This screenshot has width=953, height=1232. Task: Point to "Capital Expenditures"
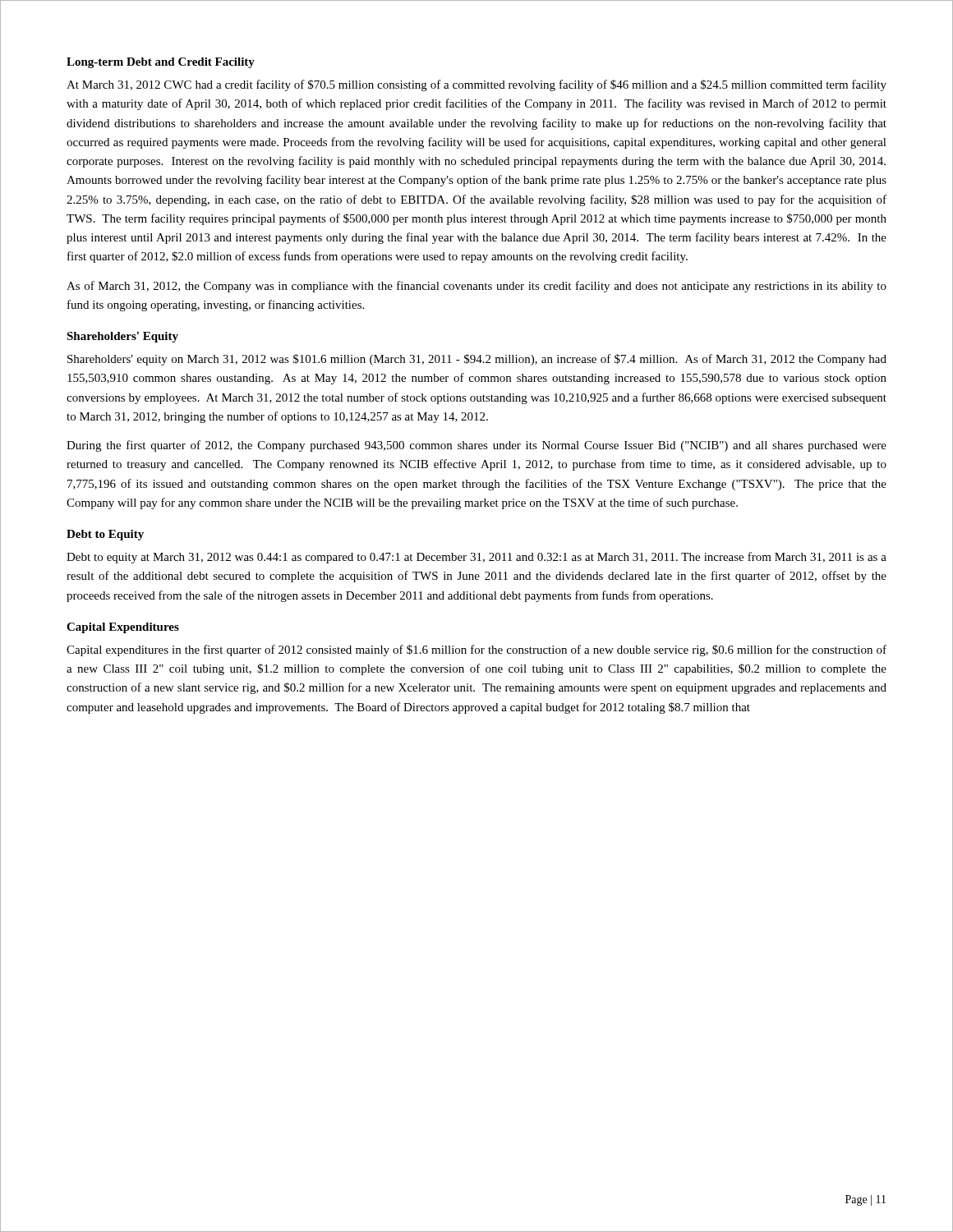[x=123, y=626]
